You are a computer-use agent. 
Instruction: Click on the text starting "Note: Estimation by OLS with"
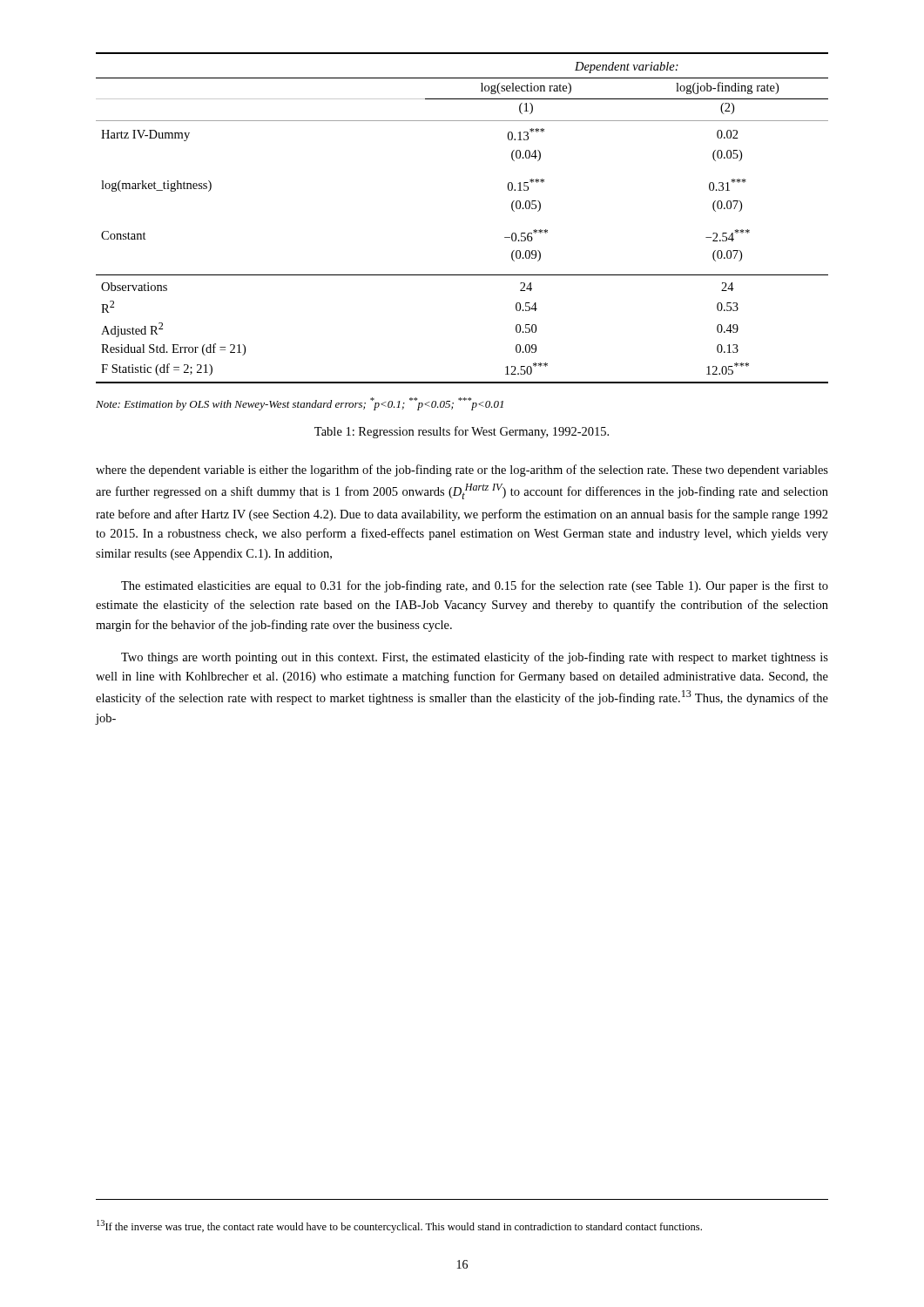(462, 403)
